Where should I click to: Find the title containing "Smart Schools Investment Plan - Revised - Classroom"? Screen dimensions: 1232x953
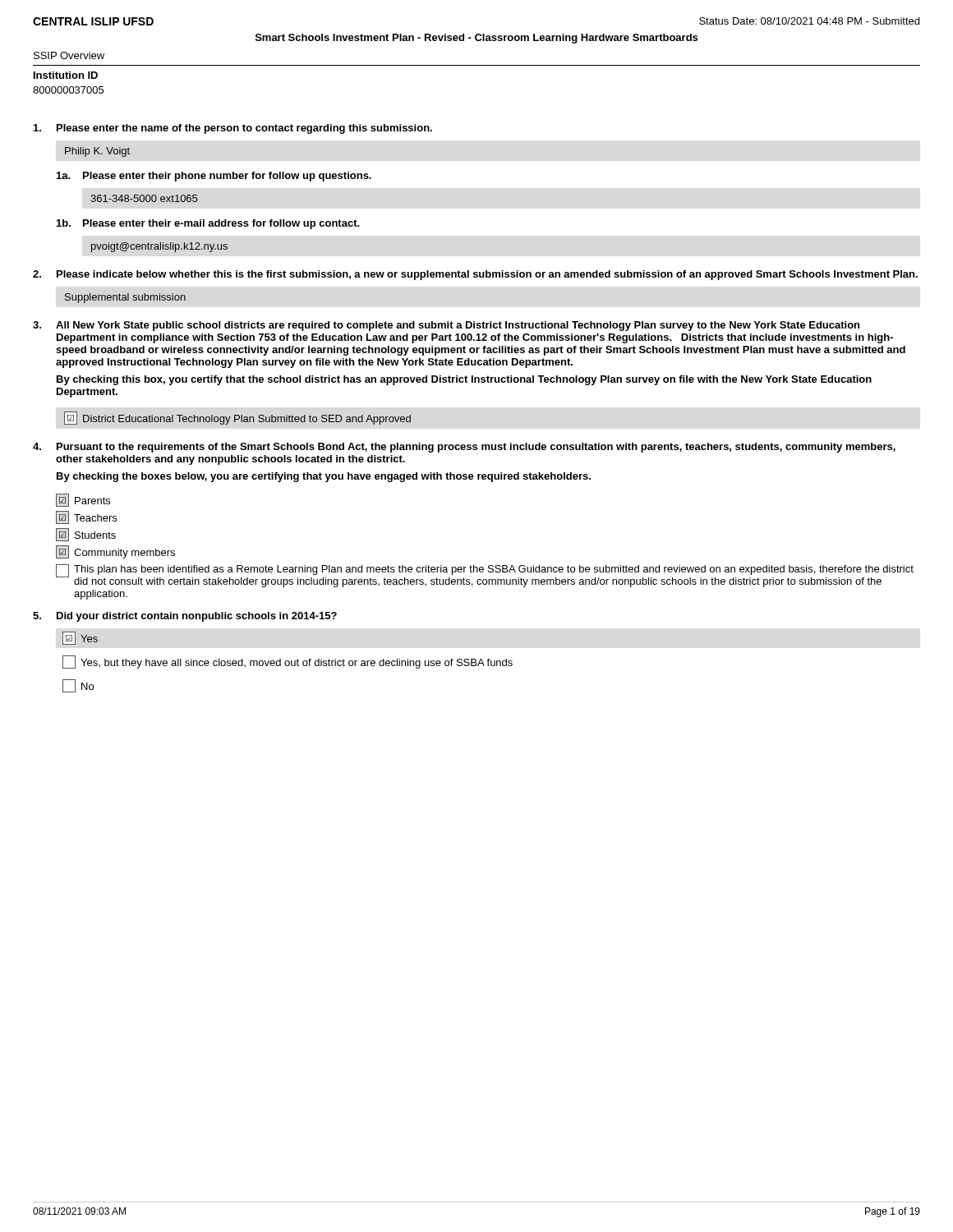(x=476, y=37)
